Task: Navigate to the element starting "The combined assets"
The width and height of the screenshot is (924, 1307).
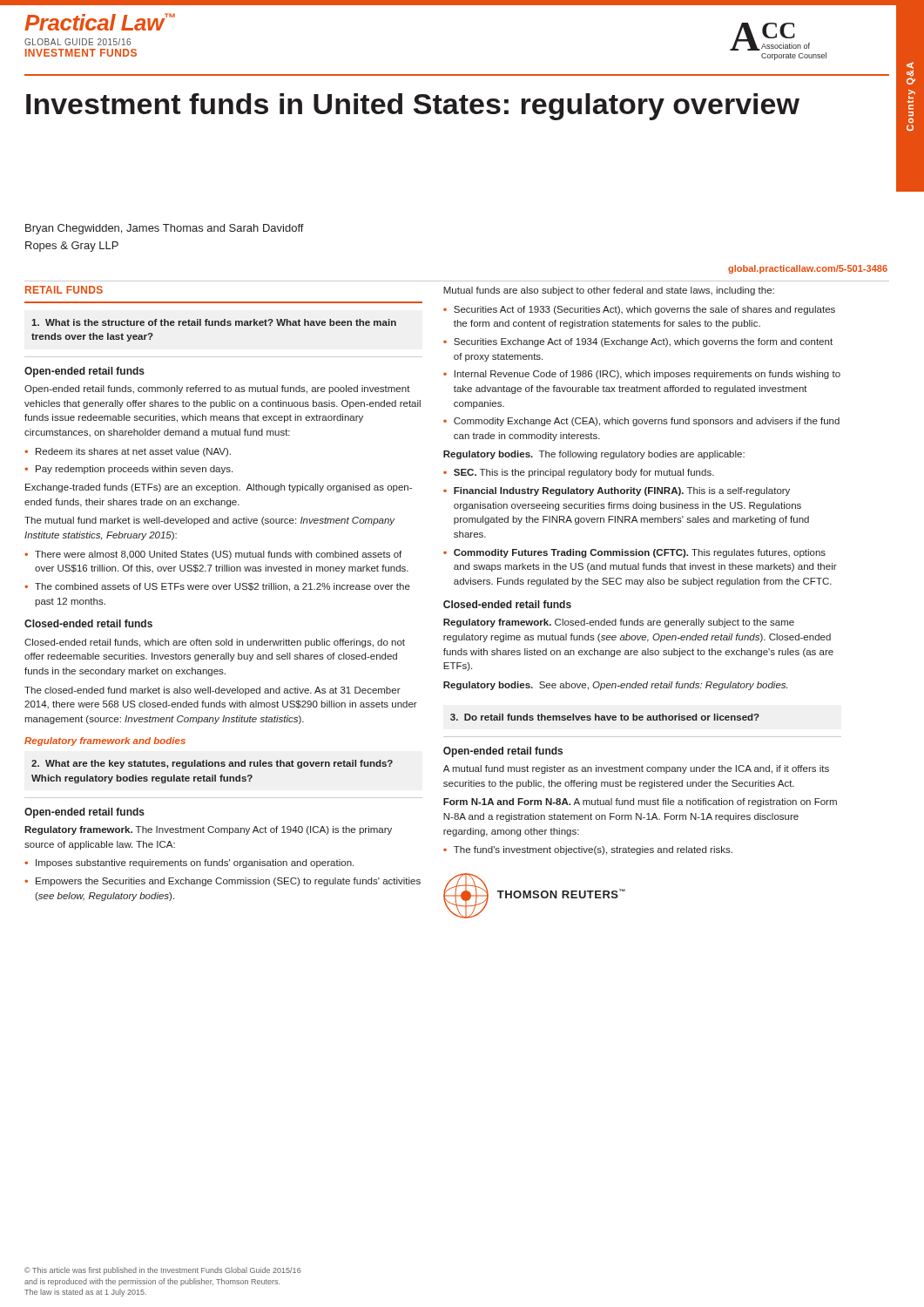Action: [x=222, y=594]
